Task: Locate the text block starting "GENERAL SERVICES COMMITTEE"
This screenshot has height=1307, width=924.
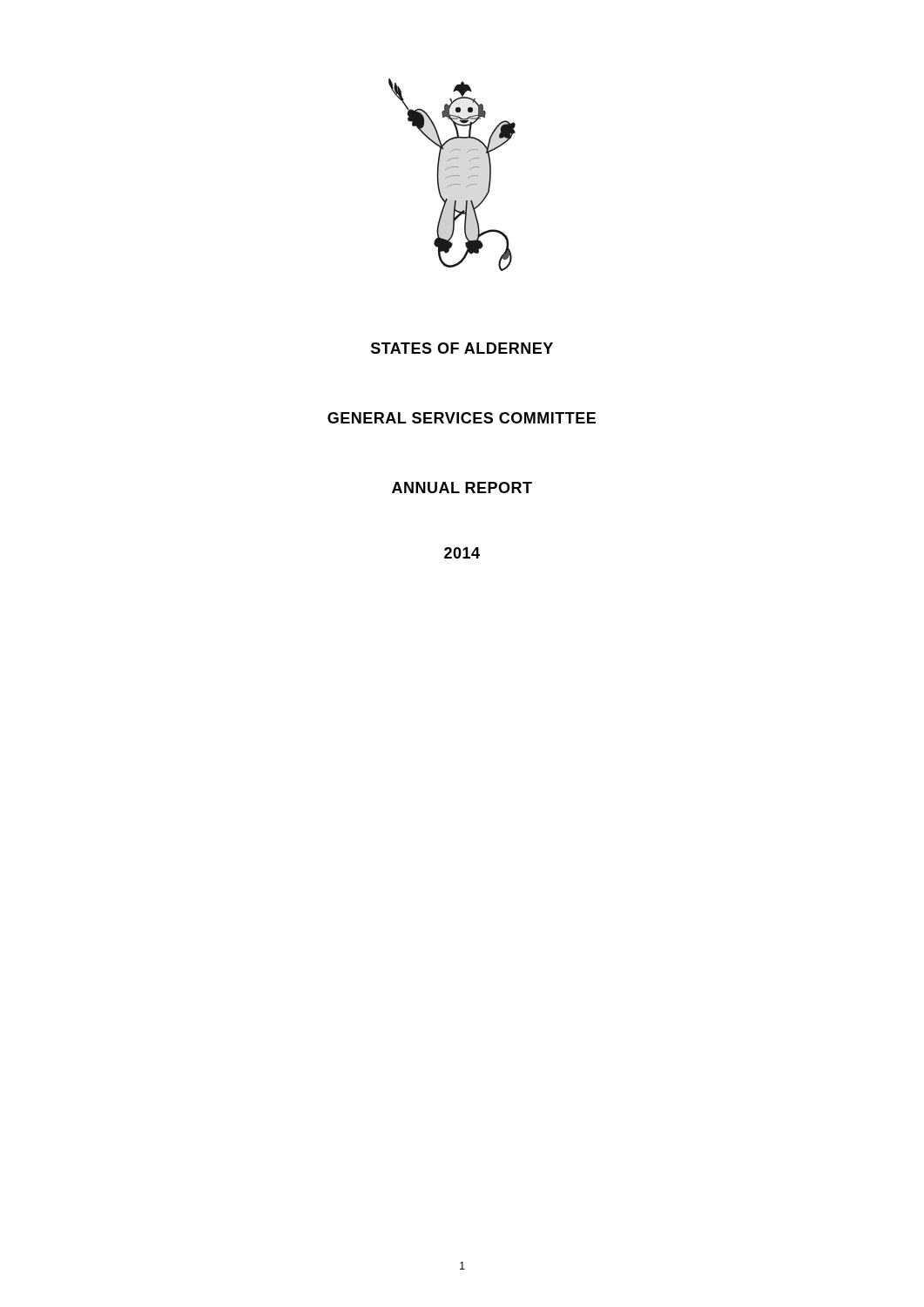Action: point(462,418)
